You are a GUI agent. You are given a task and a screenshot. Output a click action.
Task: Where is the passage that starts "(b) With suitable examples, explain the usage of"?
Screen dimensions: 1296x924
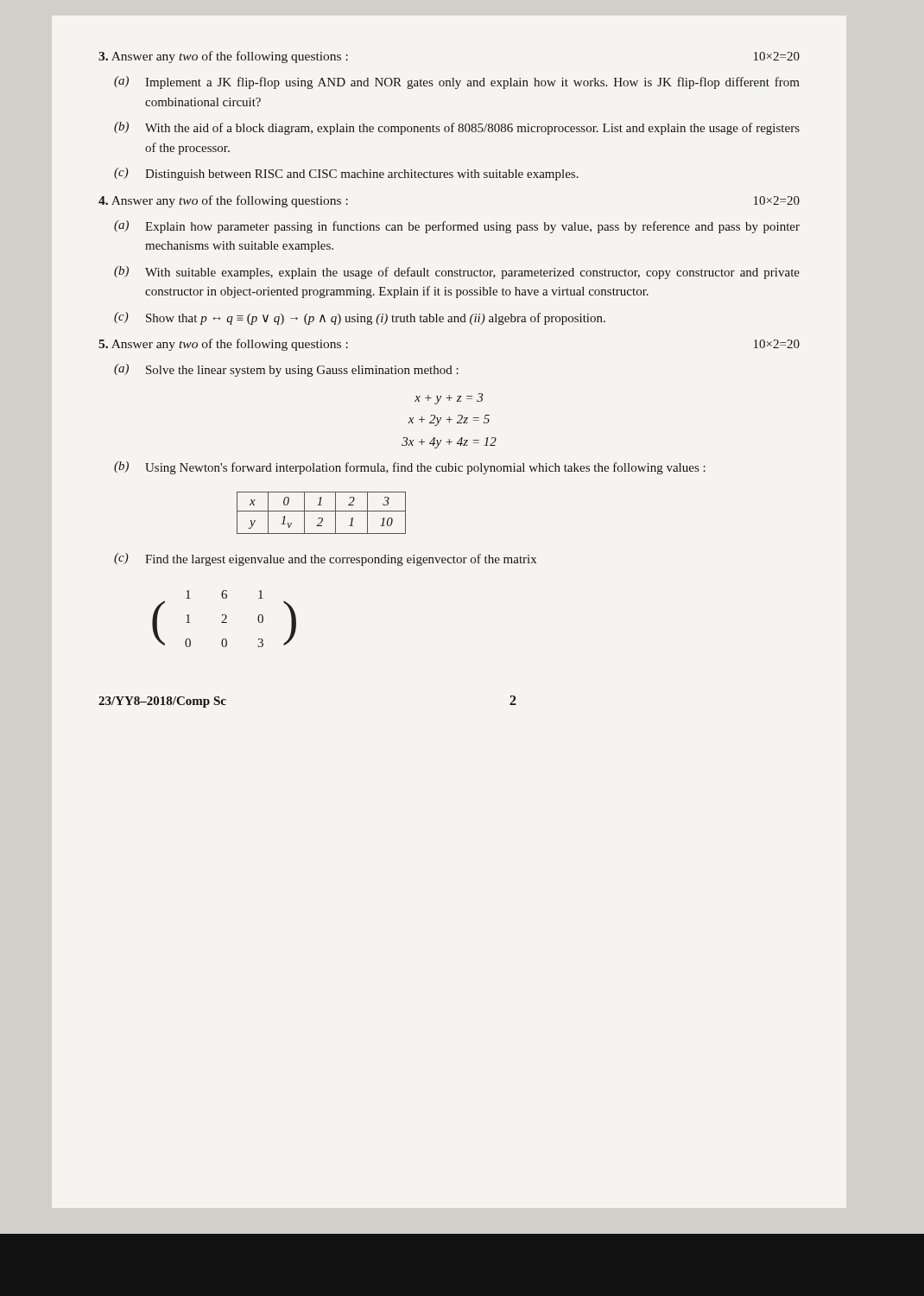(457, 282)
